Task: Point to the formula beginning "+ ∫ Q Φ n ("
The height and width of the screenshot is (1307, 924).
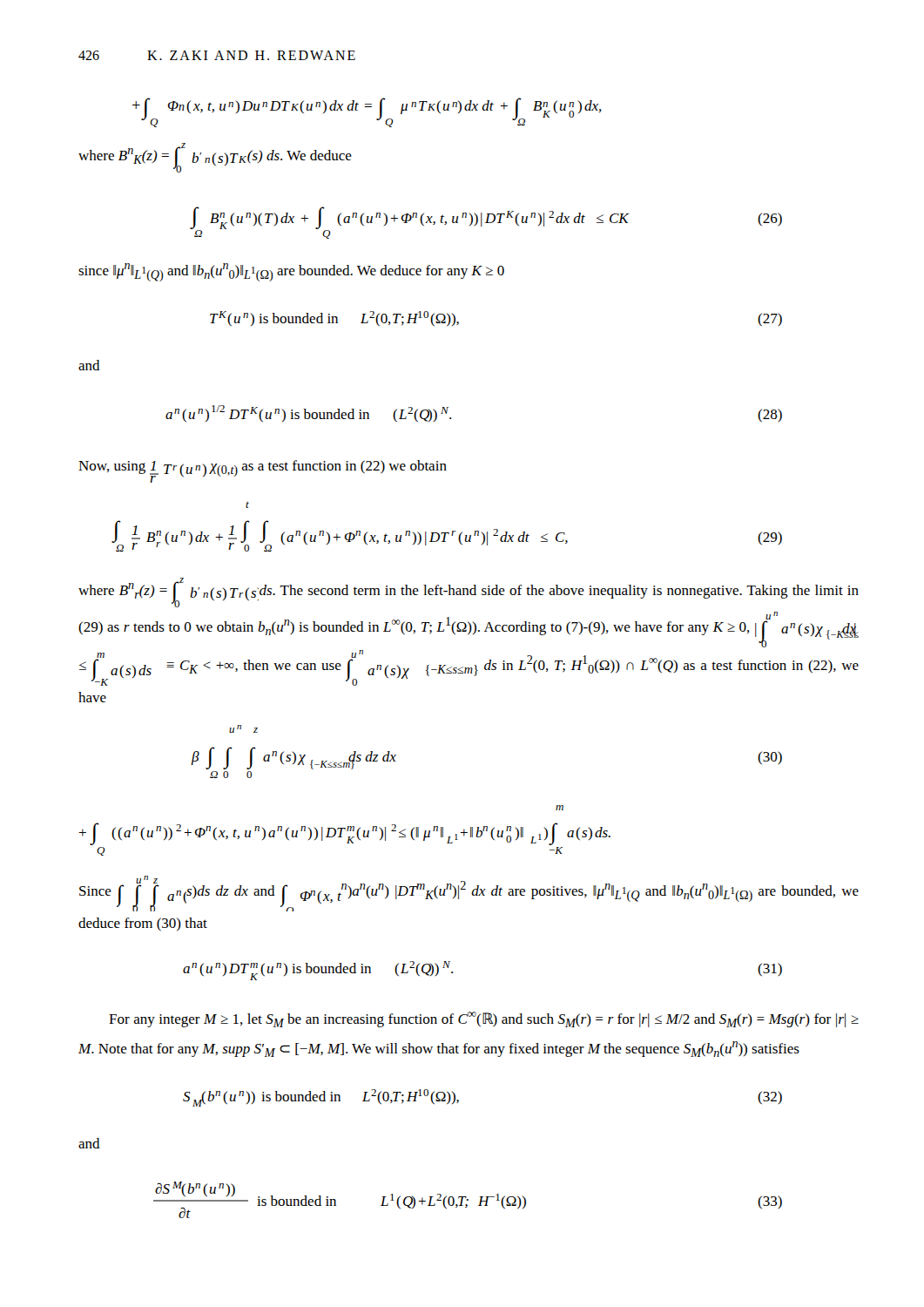Action: click(x=488, y=103)
